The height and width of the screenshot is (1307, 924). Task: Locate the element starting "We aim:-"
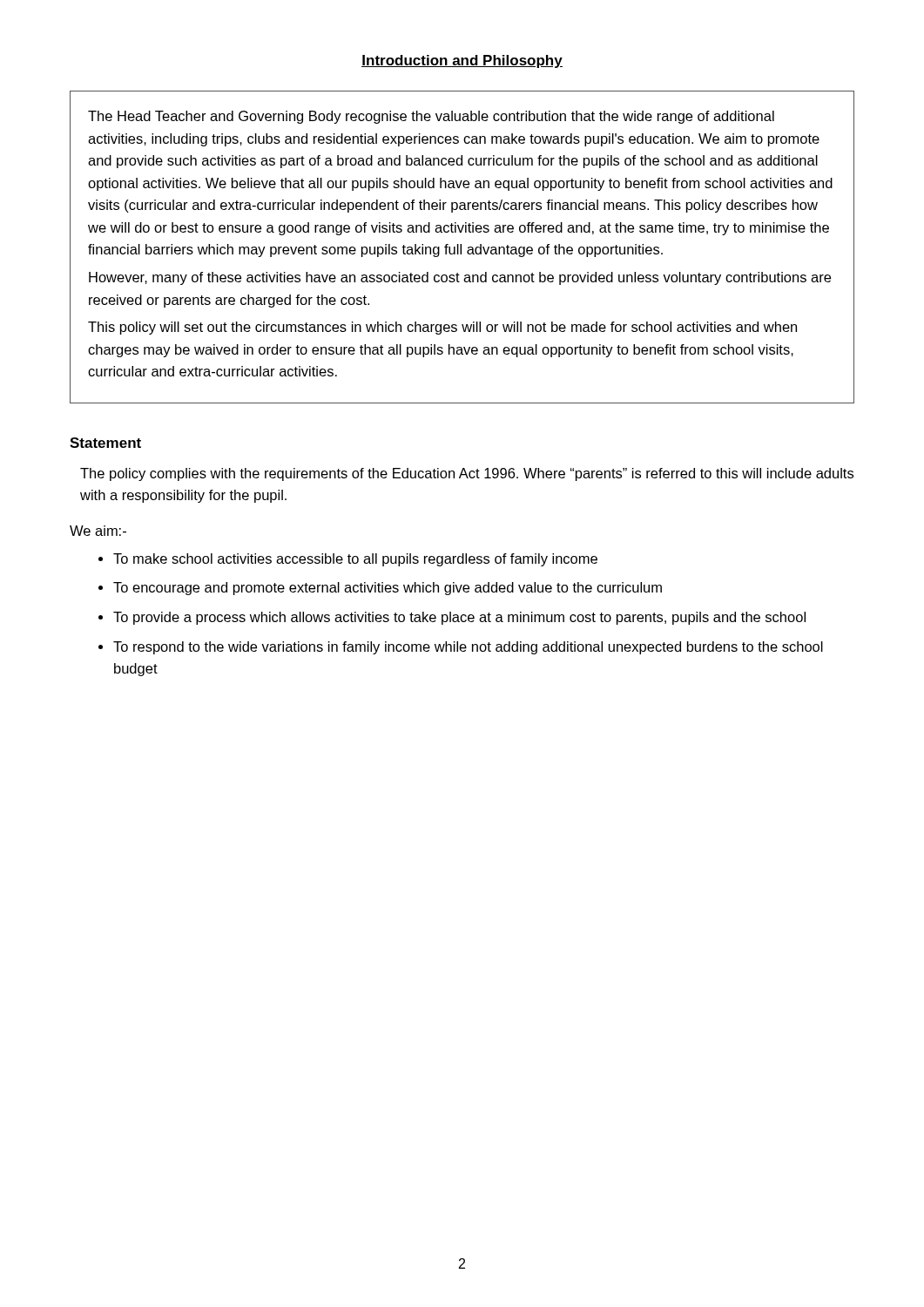(98, 531)
